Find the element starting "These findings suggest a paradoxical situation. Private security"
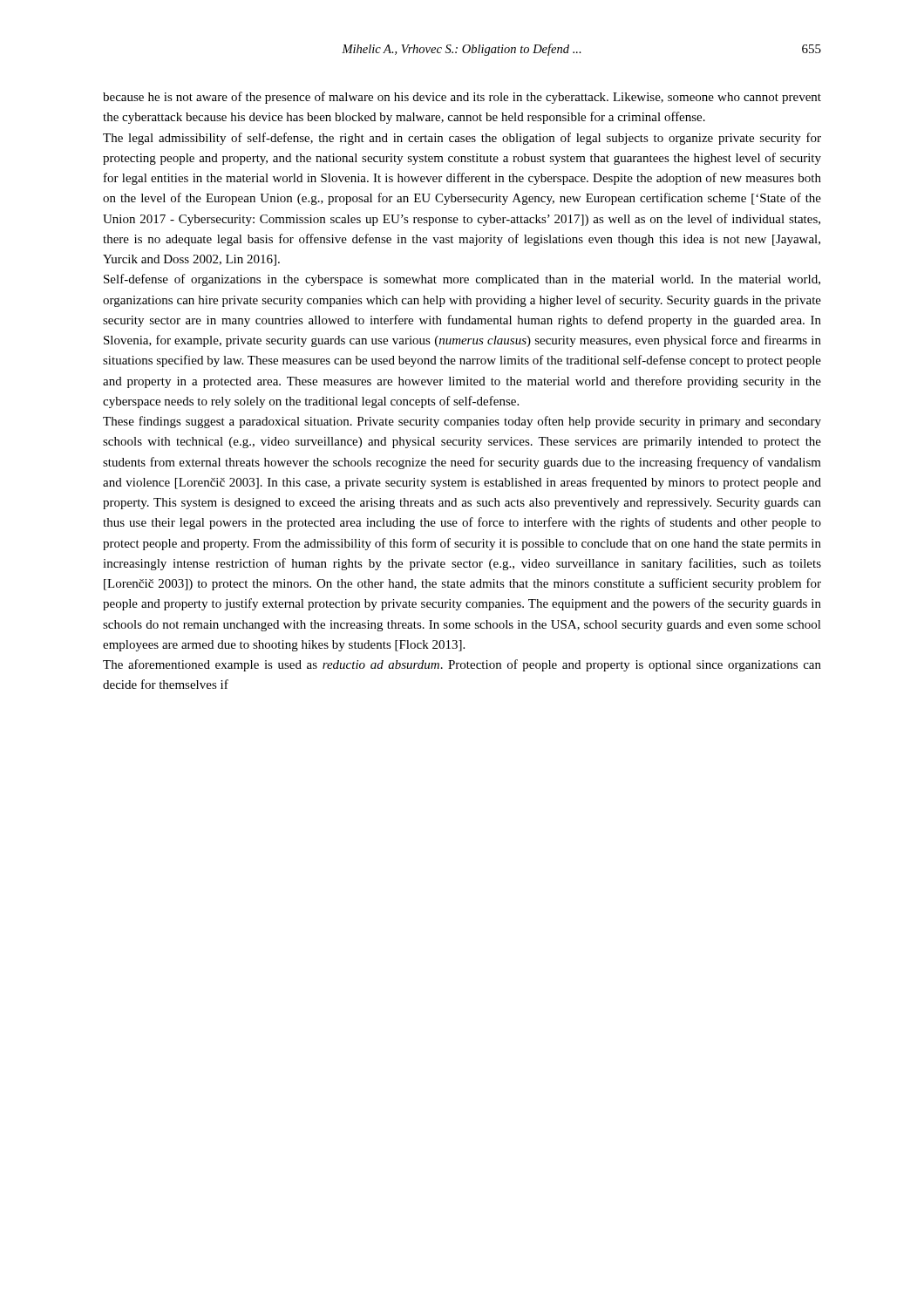The width and height of the screenshot is (924, 1308). pos(462,533)
